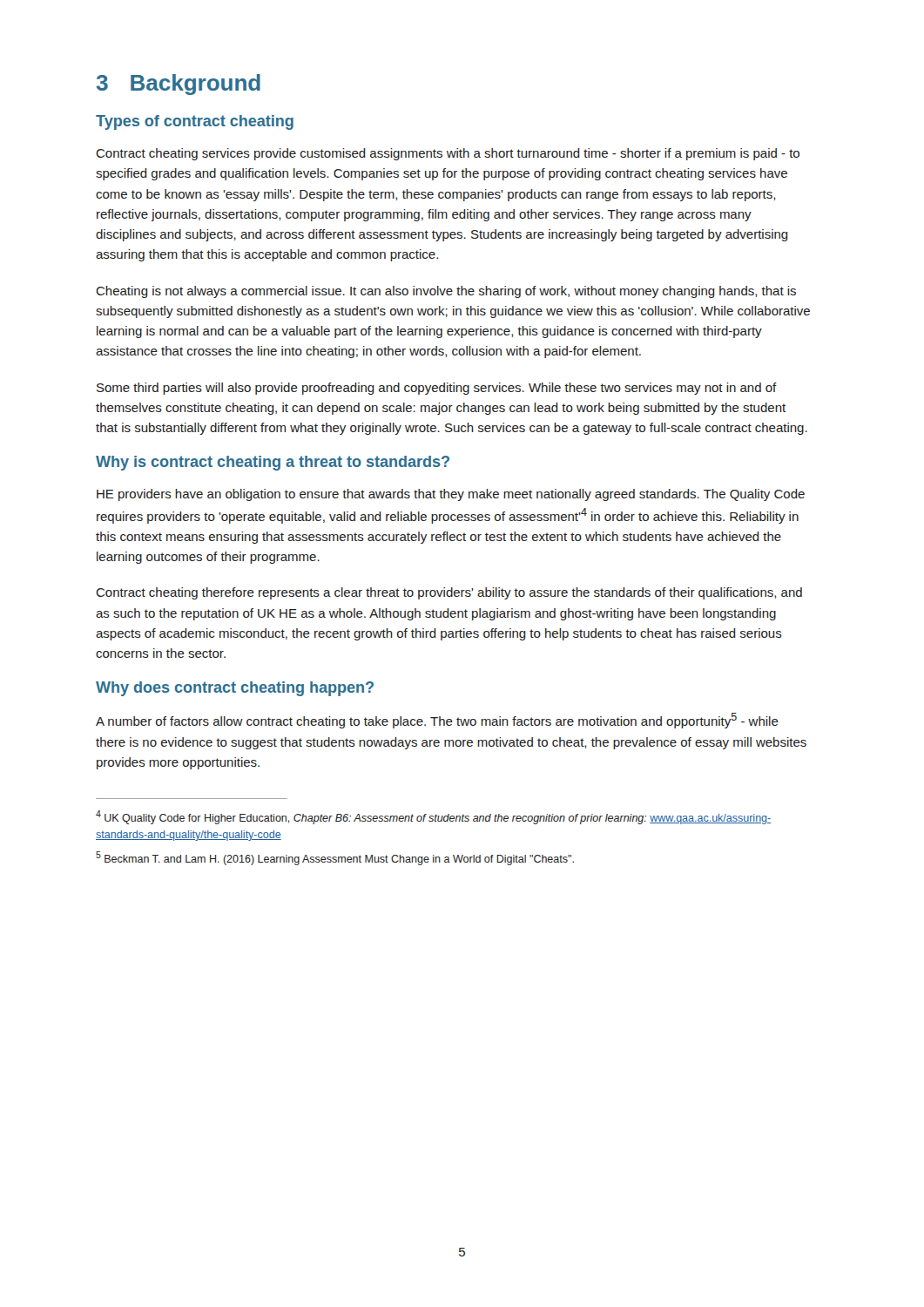Point to the block beginning "4 UK Quality"

pyautogui.click(x=433, y=825)
